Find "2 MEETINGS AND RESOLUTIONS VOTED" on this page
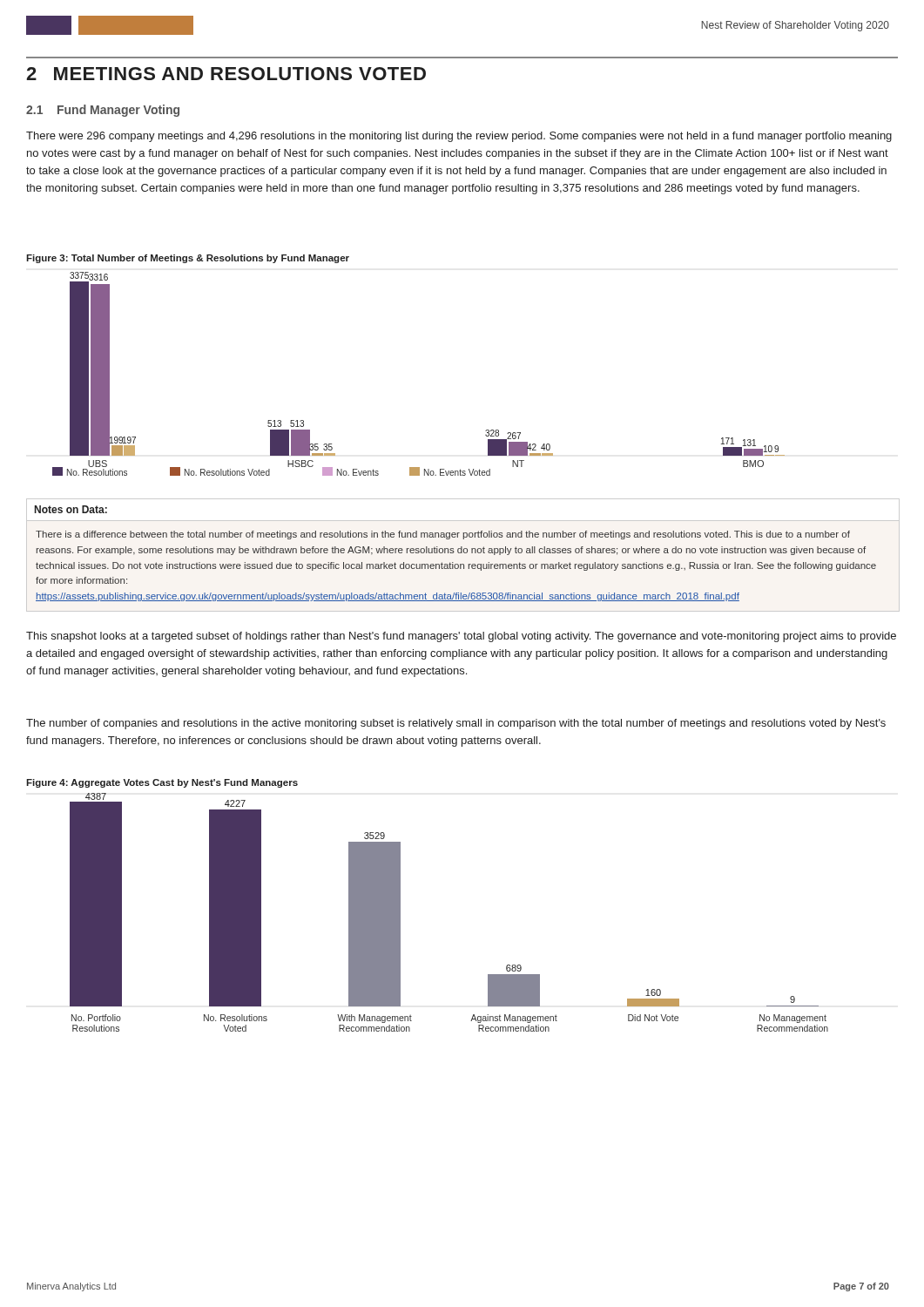 [x=227, y=74]
